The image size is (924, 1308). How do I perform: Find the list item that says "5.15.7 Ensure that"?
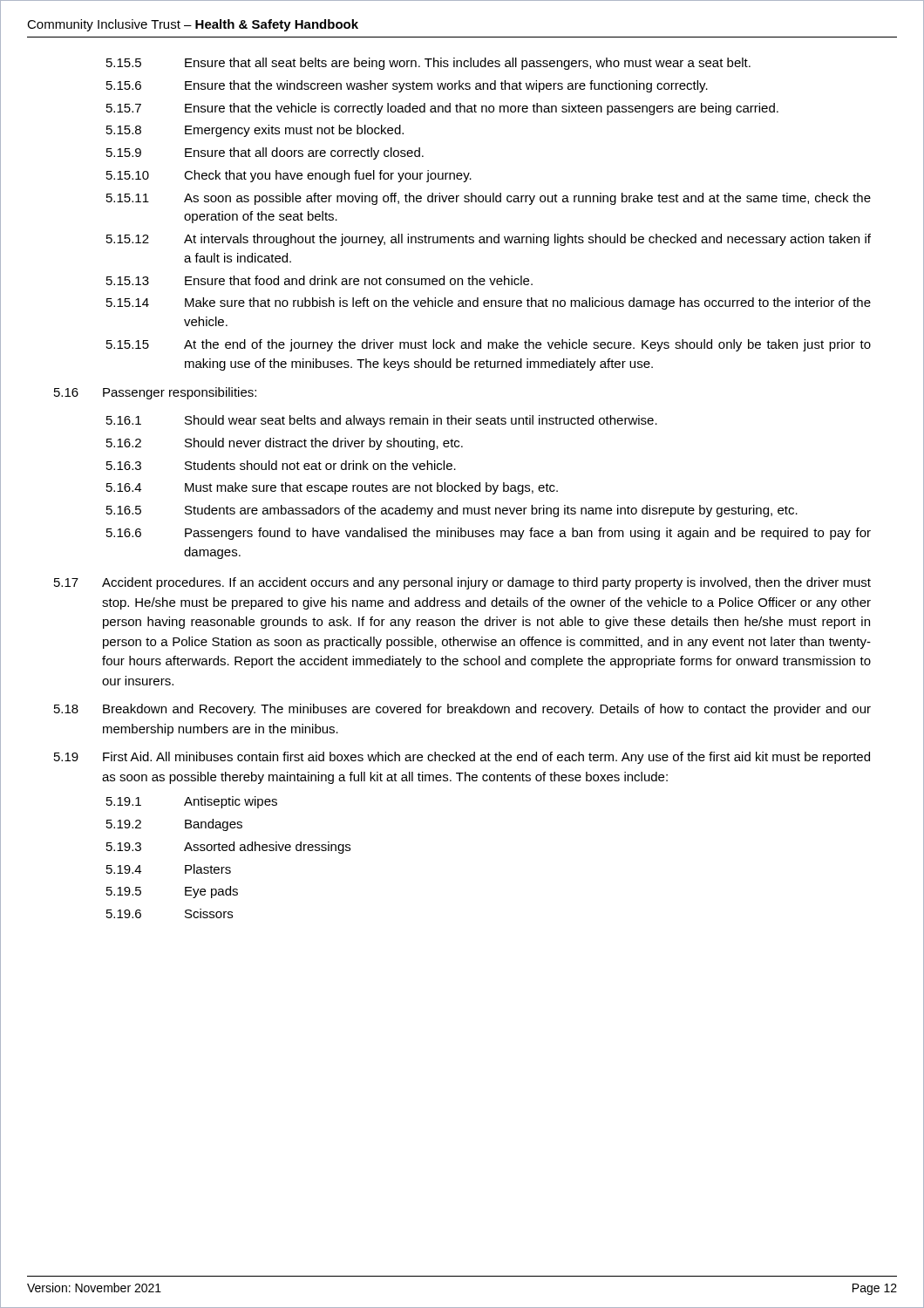[x=488, y=108]
